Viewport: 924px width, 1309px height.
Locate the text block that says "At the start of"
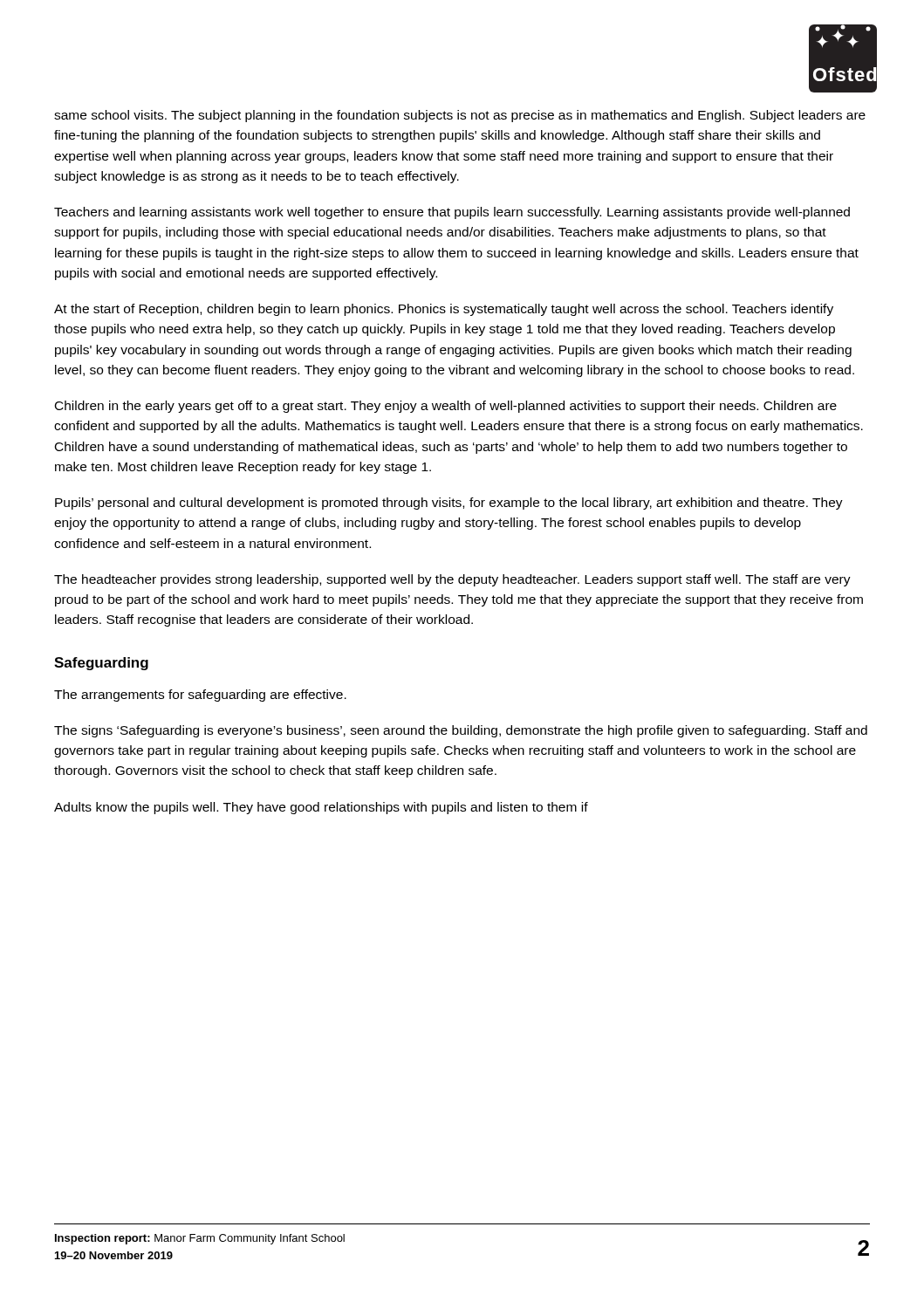point(455,339)
